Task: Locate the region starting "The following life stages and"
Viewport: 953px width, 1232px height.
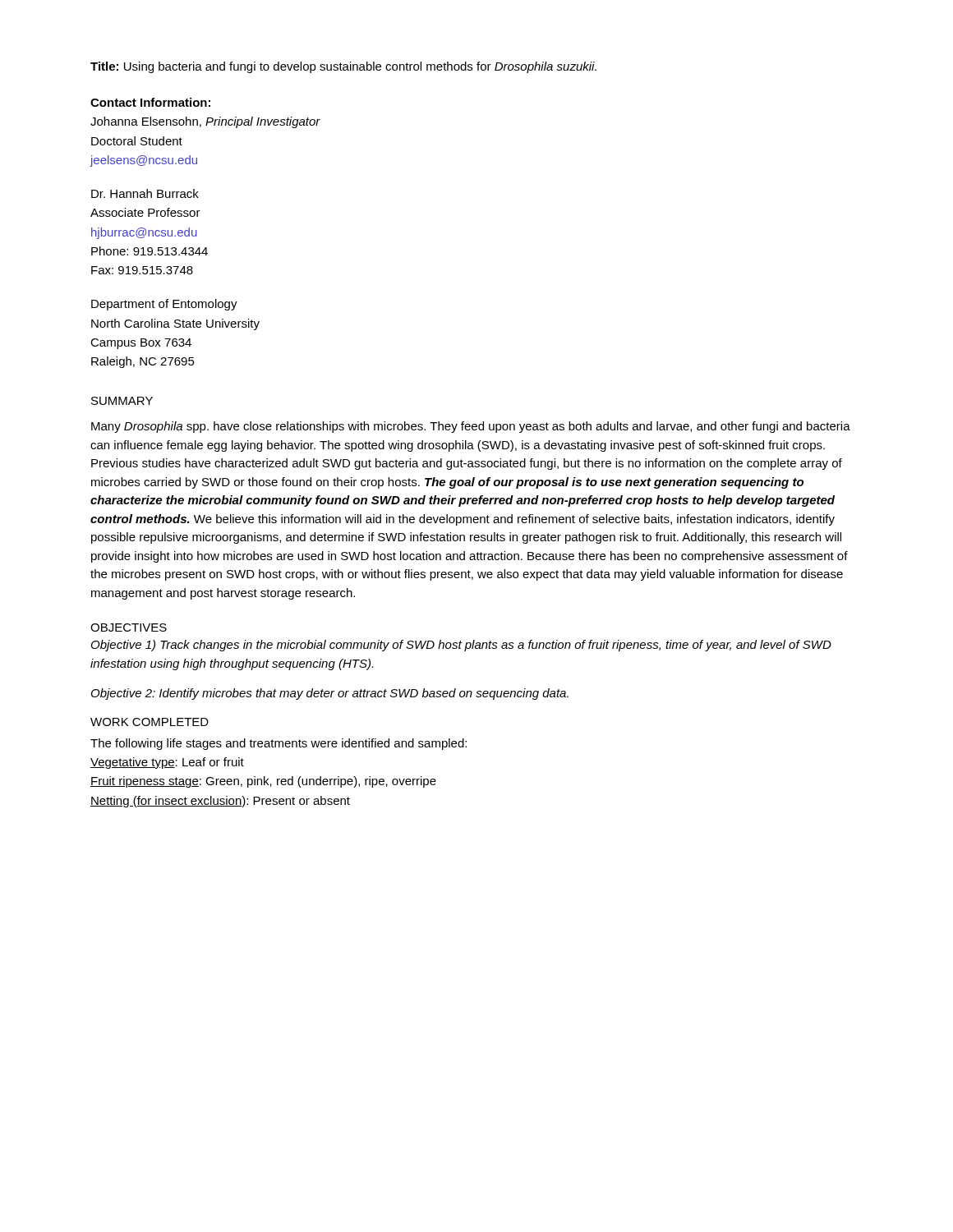Action: click(x=279, y=771)
